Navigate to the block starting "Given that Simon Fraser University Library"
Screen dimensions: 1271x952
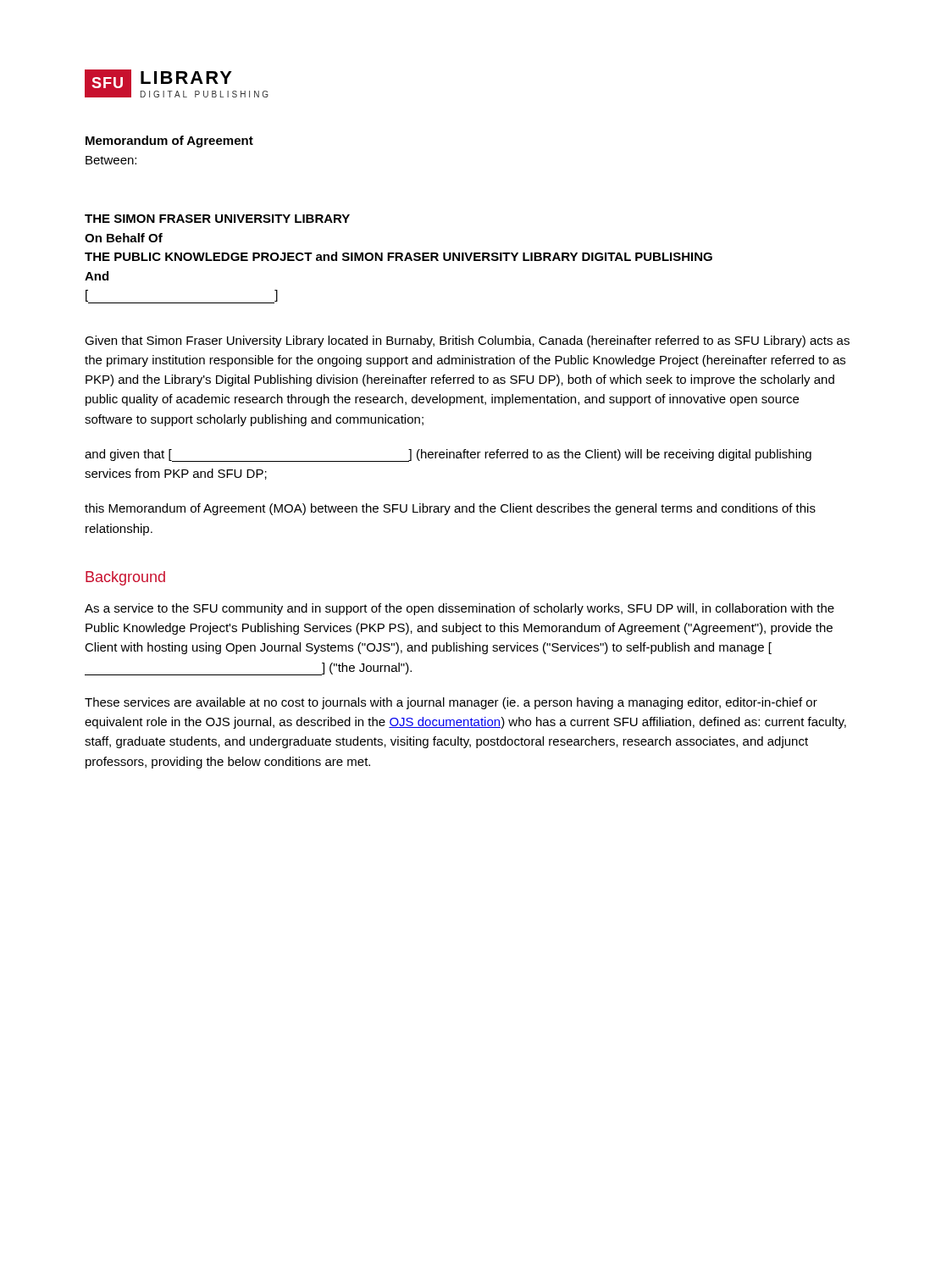467,379
